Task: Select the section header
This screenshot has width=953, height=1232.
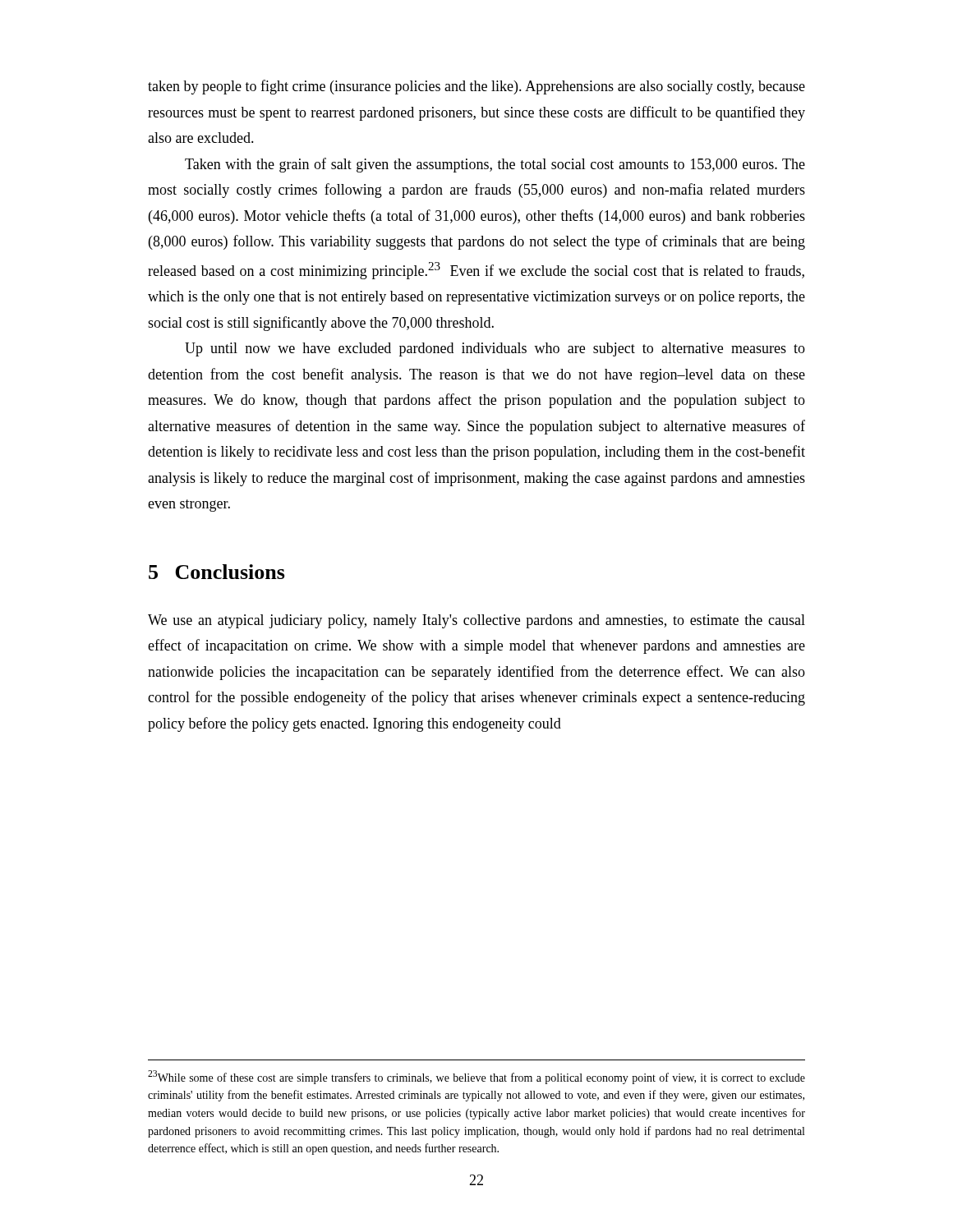Action: [216, 572]
